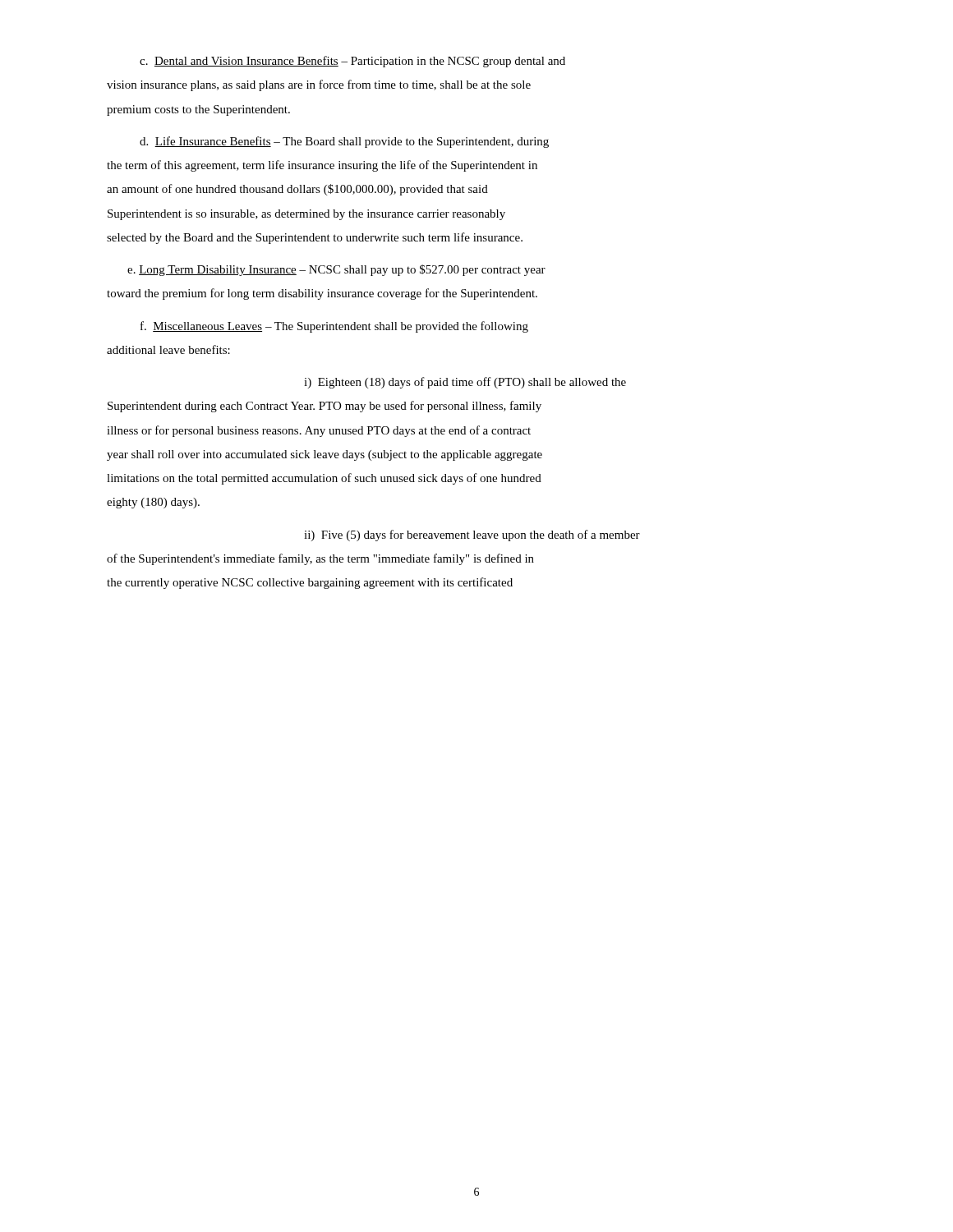Select the list item with the text "f. Miscellaneous Leaves"
Viewport: 953px width, 1232px height.
click(x=334, y=326)
